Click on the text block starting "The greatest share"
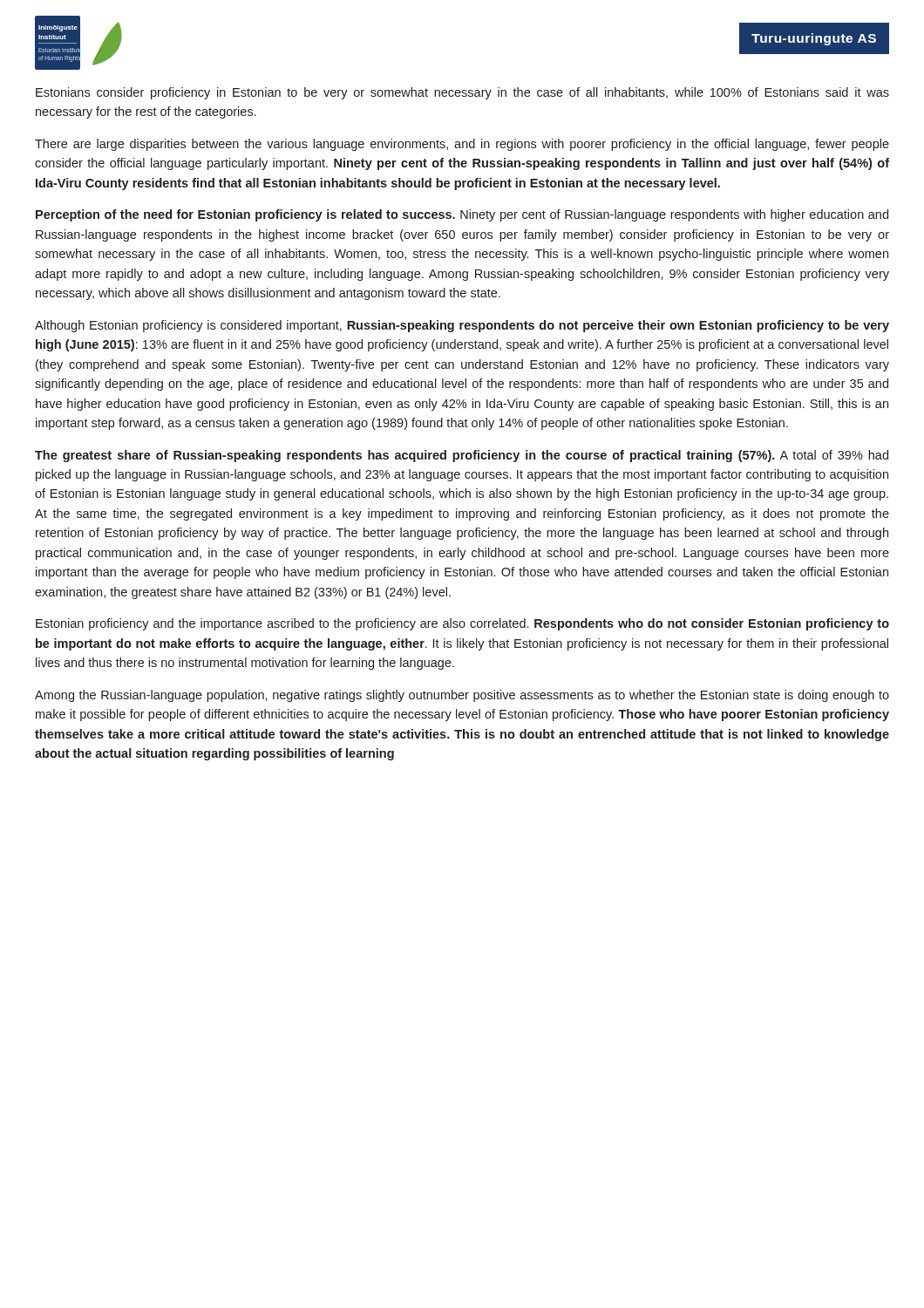This screenshot has height=1308, width=924. 462,523
